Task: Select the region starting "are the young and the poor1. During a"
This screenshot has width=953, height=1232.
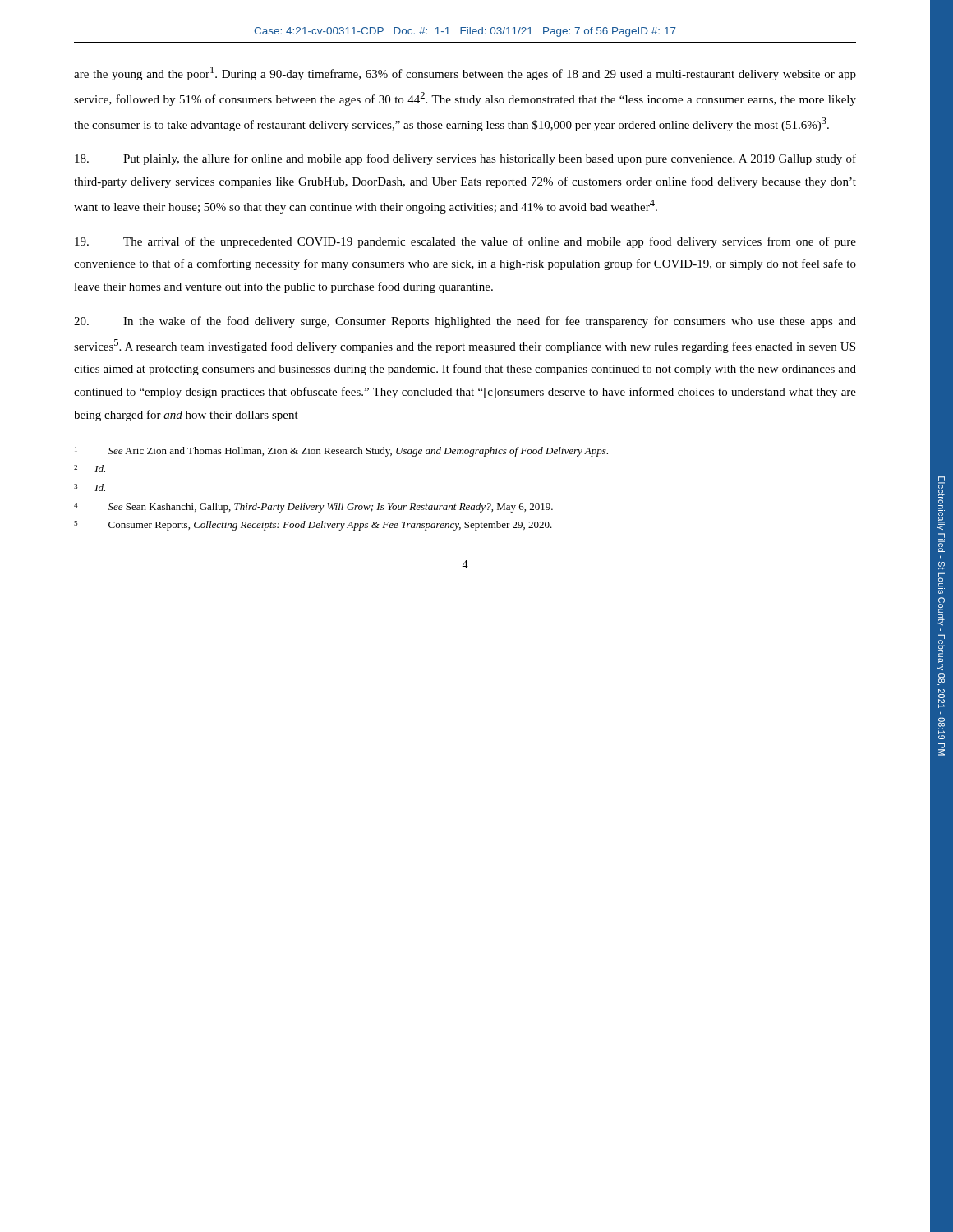Action: [465, 98]
